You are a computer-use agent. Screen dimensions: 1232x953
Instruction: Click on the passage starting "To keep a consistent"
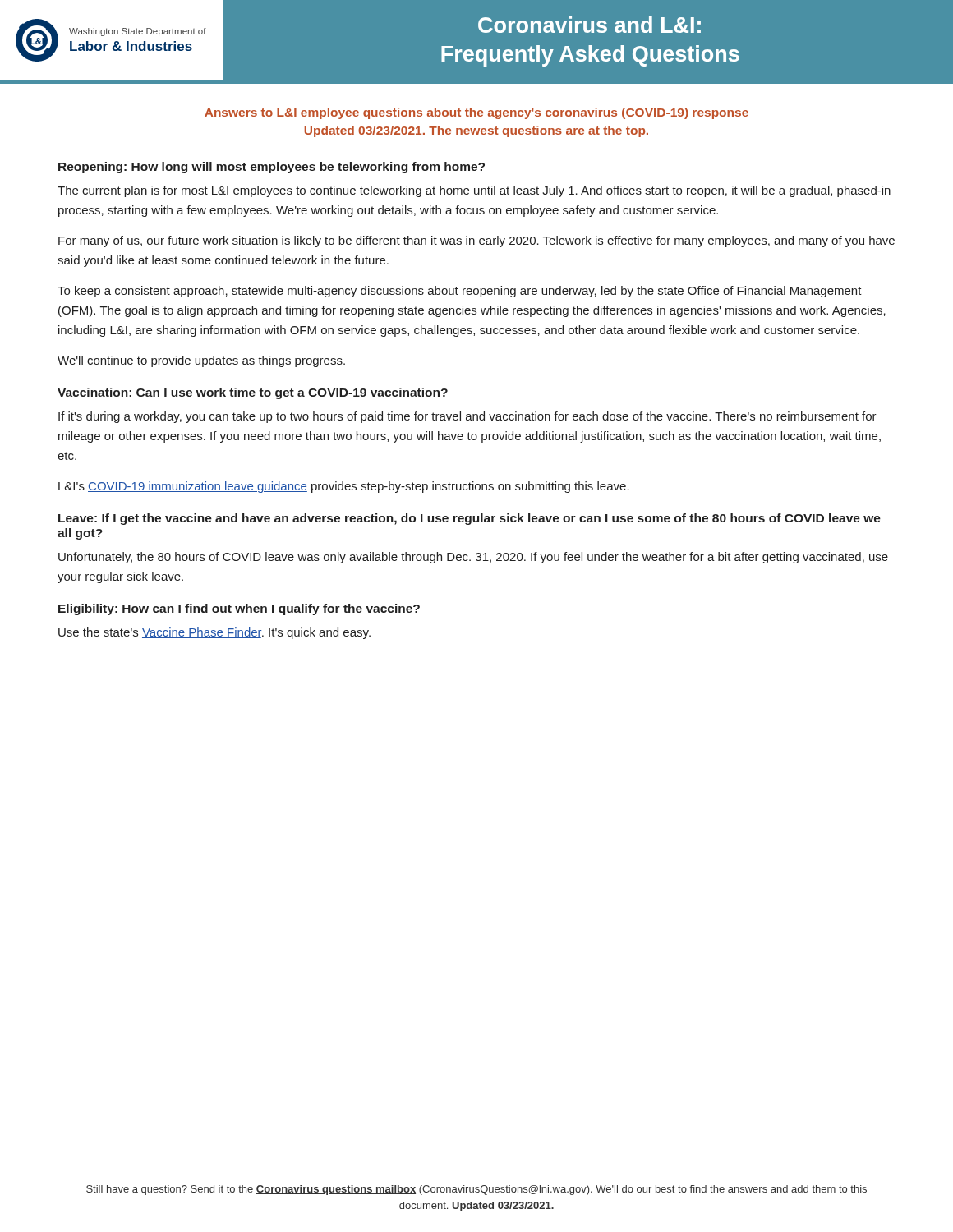coord(472,310)
